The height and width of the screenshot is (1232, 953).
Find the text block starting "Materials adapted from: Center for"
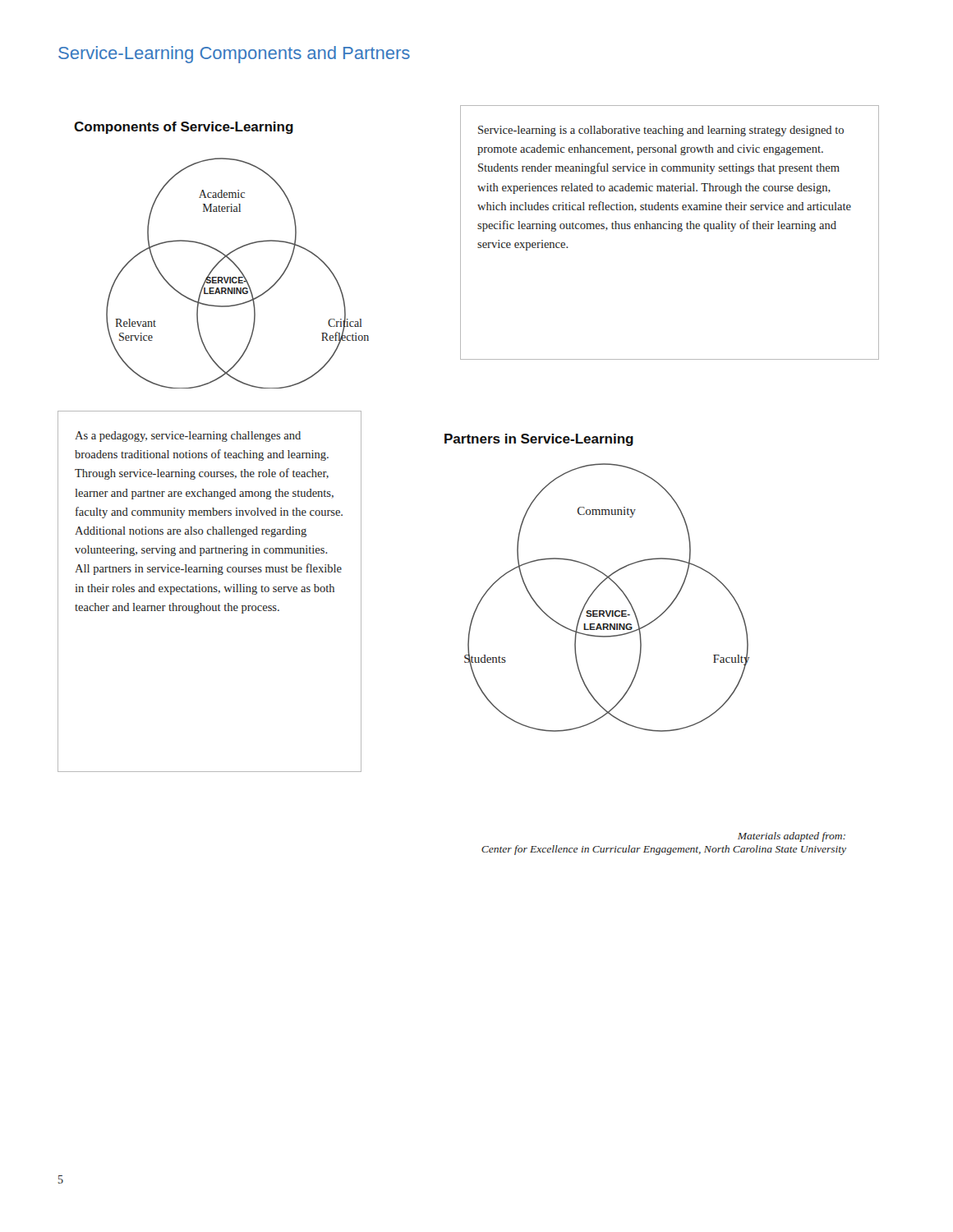664,842
